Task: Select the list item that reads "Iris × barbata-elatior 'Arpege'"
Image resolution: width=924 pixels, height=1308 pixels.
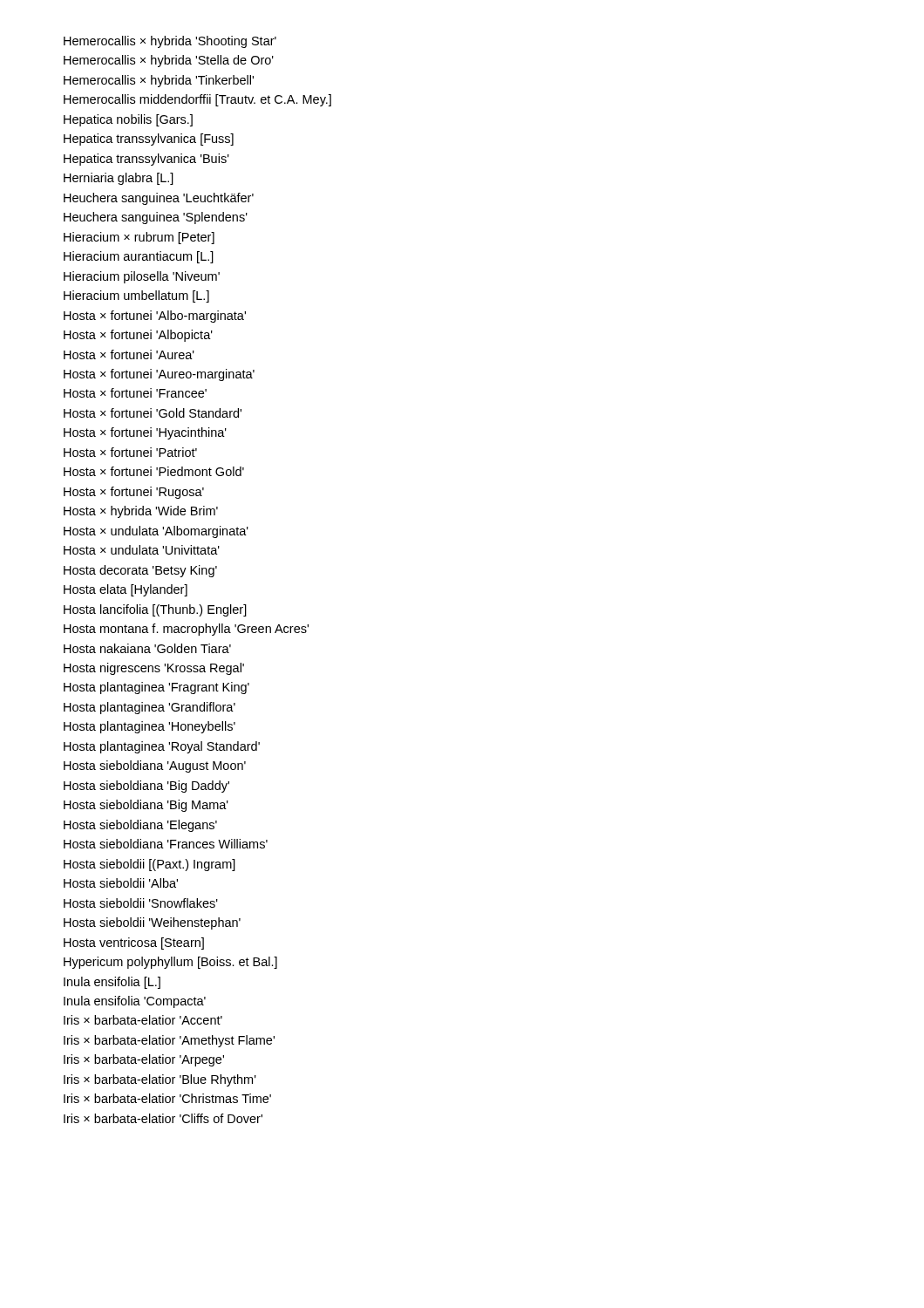Action: 144,1060
